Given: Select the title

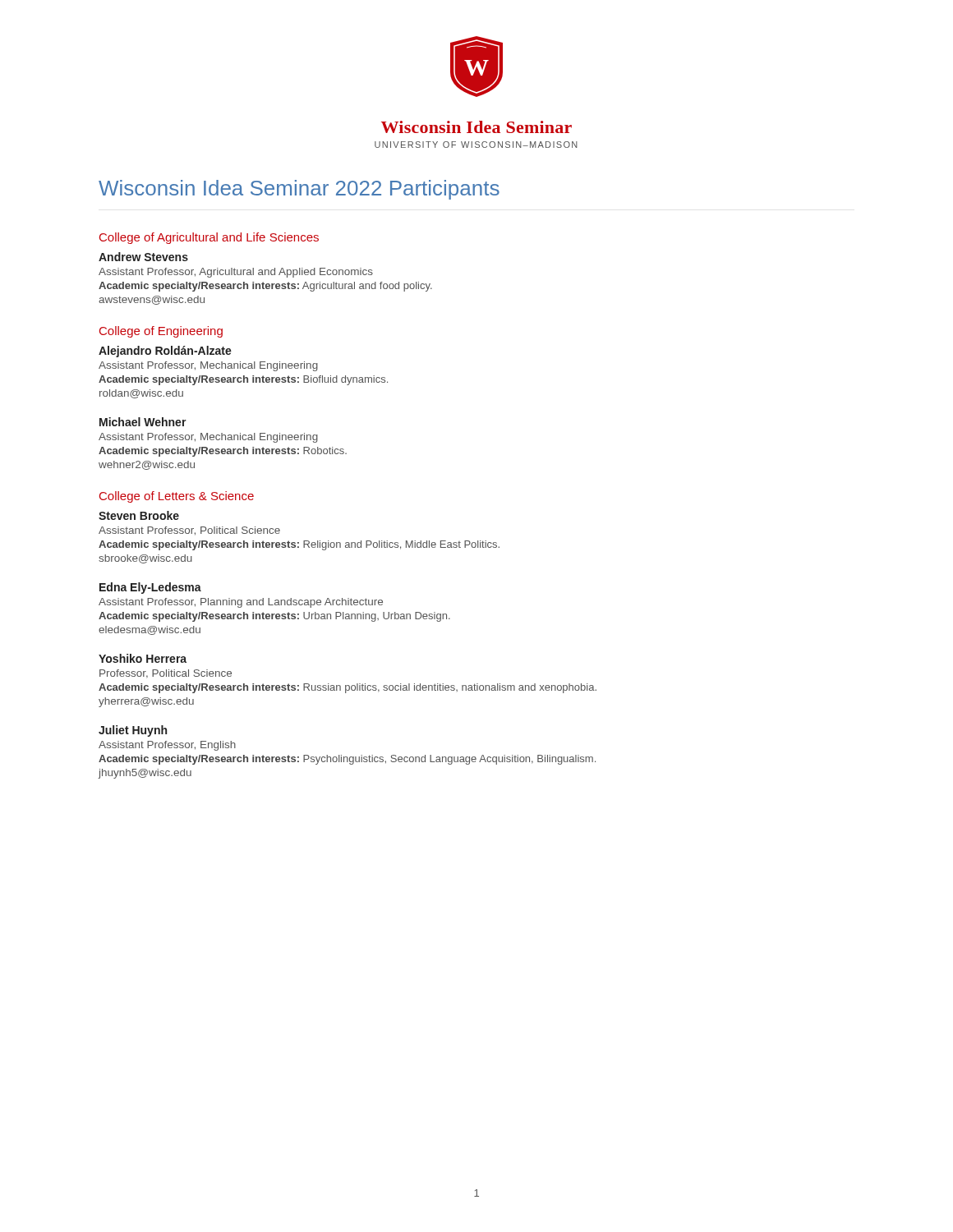Looking at the screenshot, I should point(299,188).
